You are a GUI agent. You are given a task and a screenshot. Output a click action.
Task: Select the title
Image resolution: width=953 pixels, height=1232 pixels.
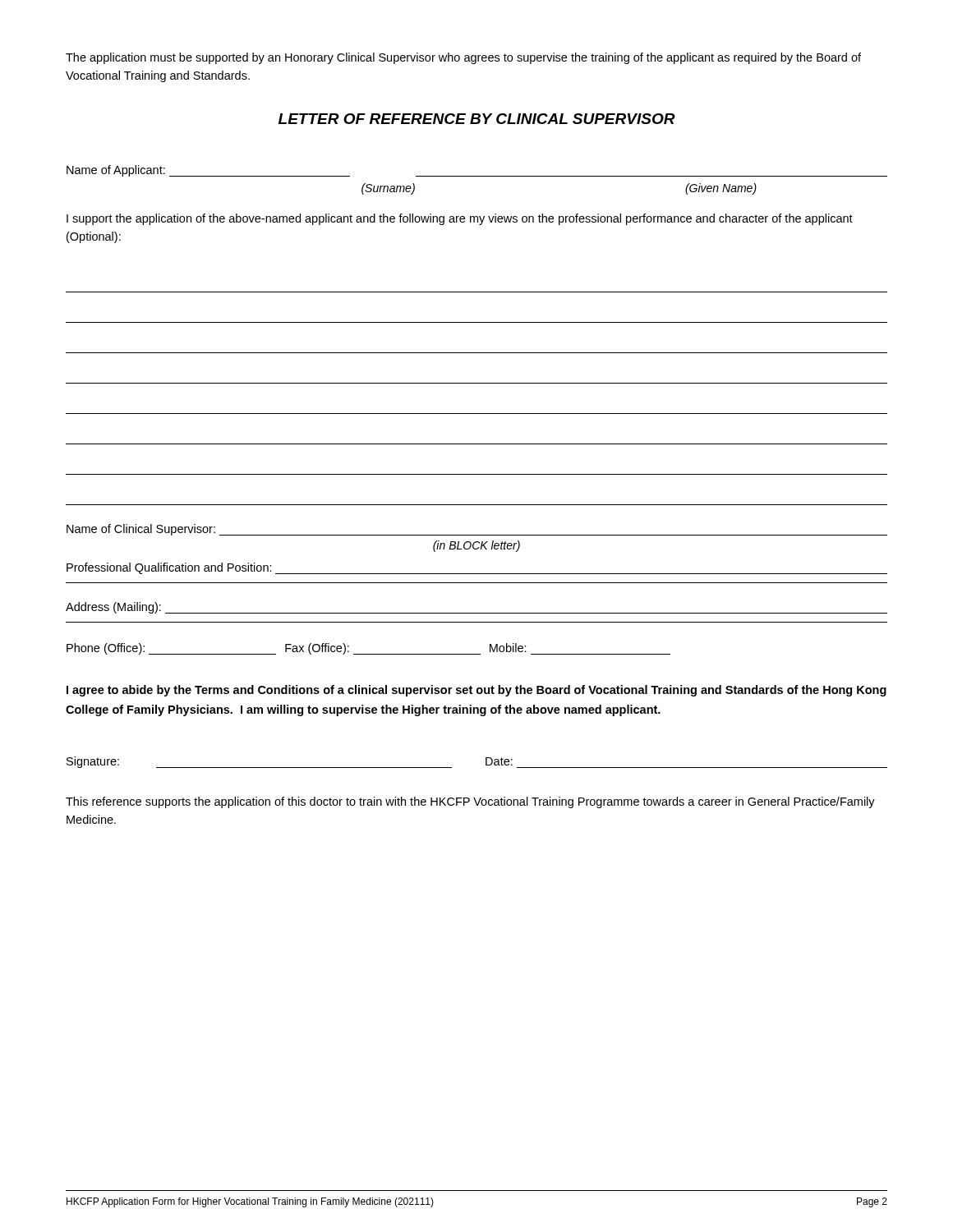pyautogui.click(x=476, y=118)
